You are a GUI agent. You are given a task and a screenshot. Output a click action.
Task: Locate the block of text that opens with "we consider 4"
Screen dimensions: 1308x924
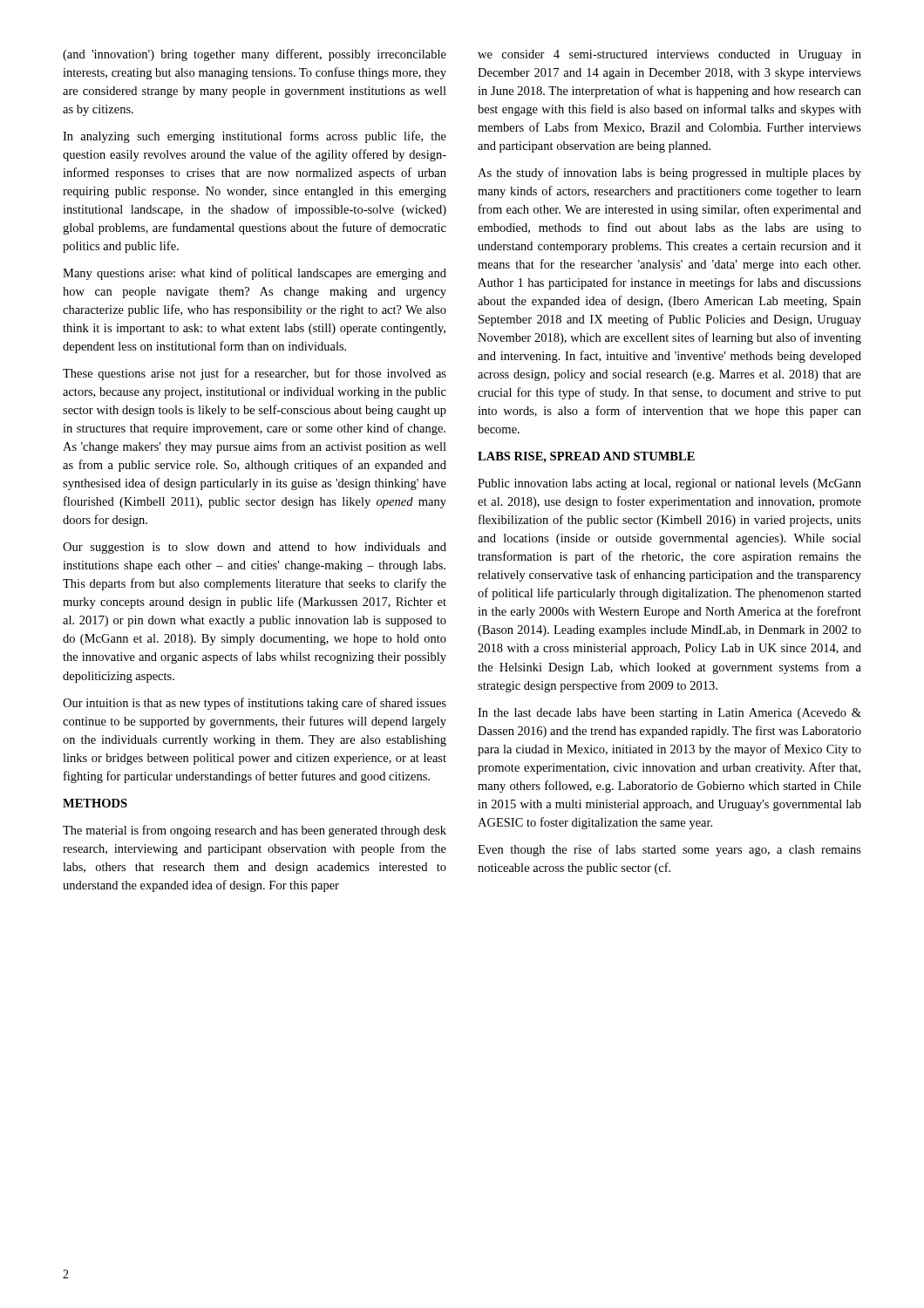click(x=669, y=100)
